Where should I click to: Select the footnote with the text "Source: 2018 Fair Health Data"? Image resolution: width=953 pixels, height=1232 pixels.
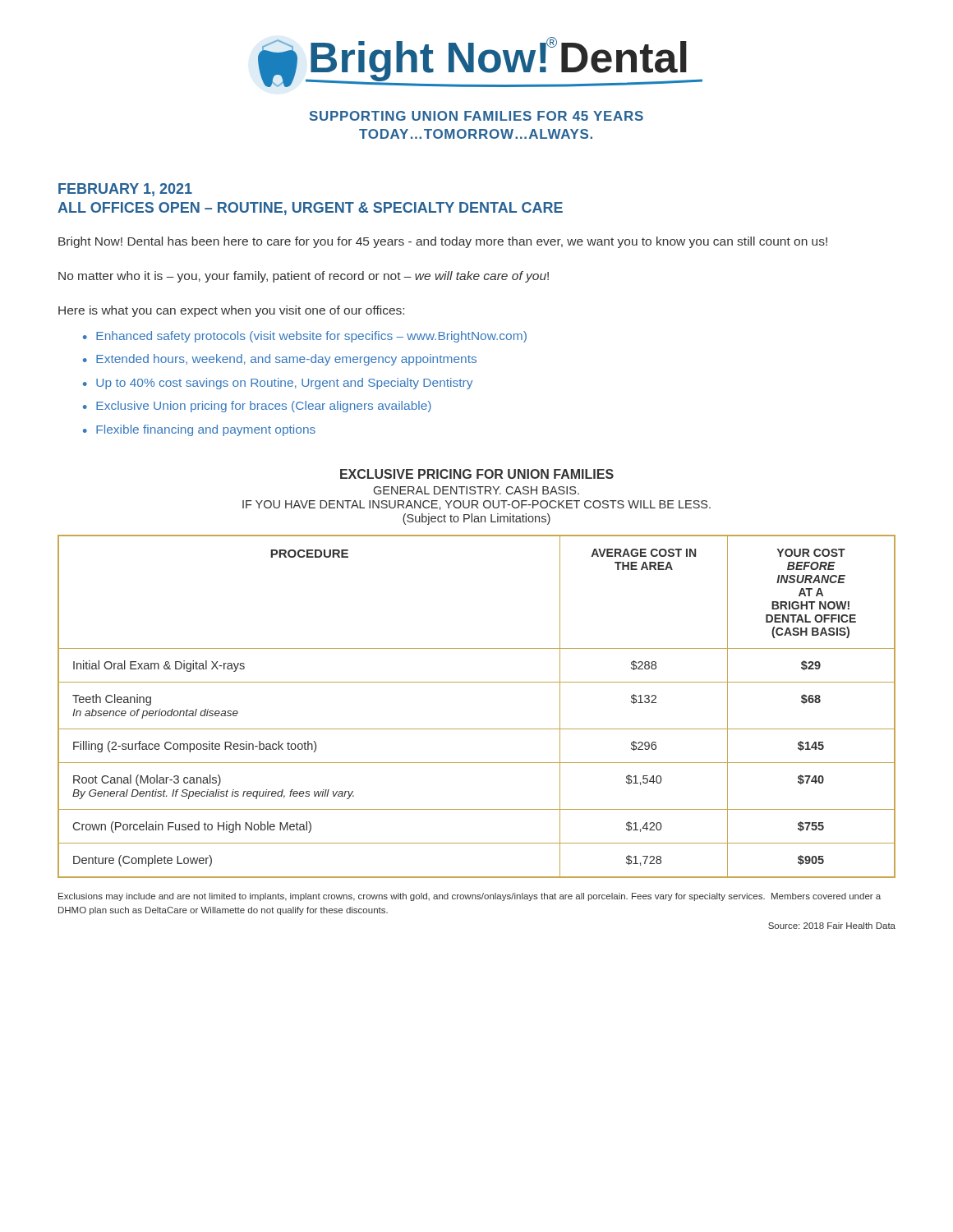coord(832,925)
